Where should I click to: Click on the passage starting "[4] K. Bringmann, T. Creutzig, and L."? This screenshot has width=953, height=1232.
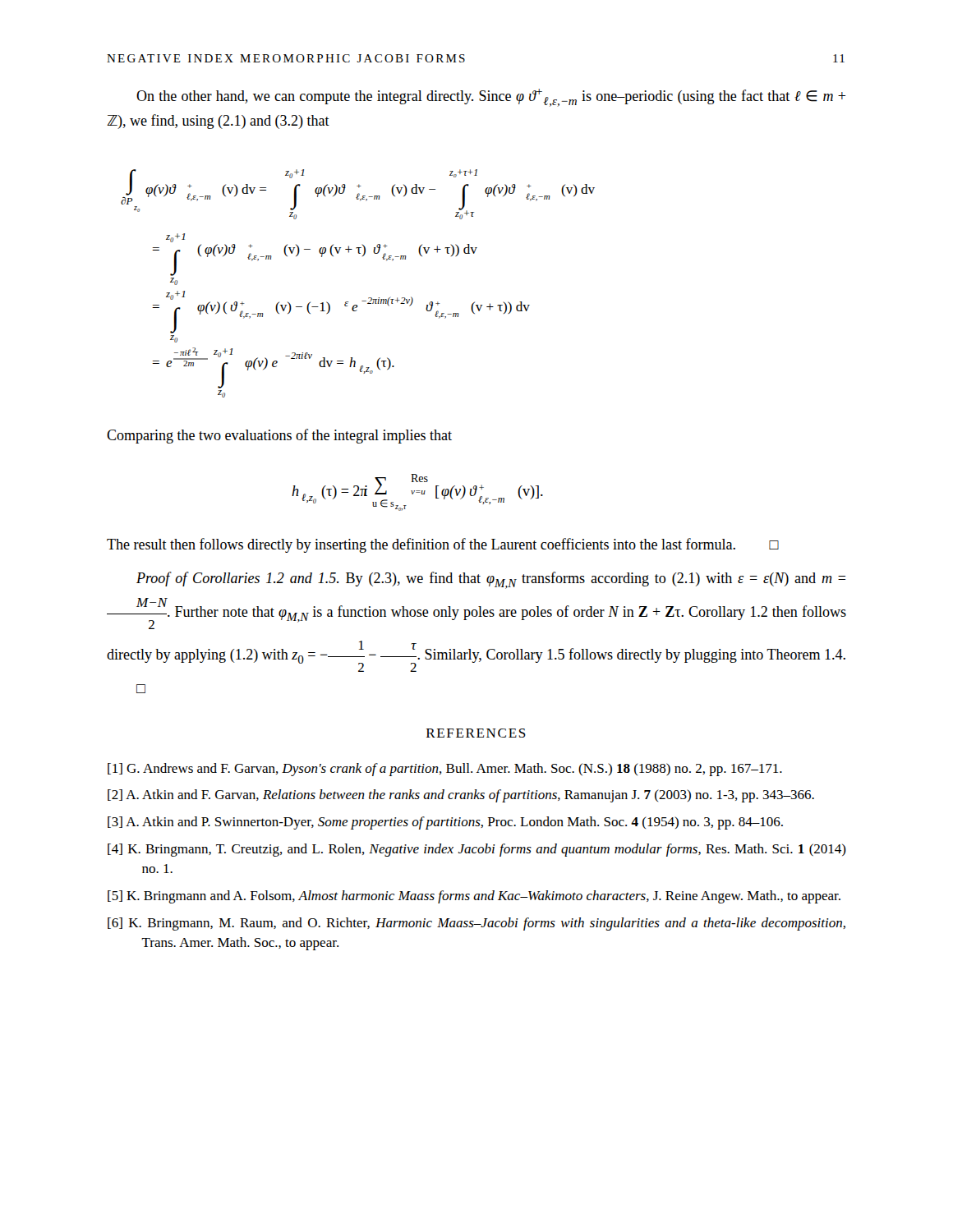[476, 859]
